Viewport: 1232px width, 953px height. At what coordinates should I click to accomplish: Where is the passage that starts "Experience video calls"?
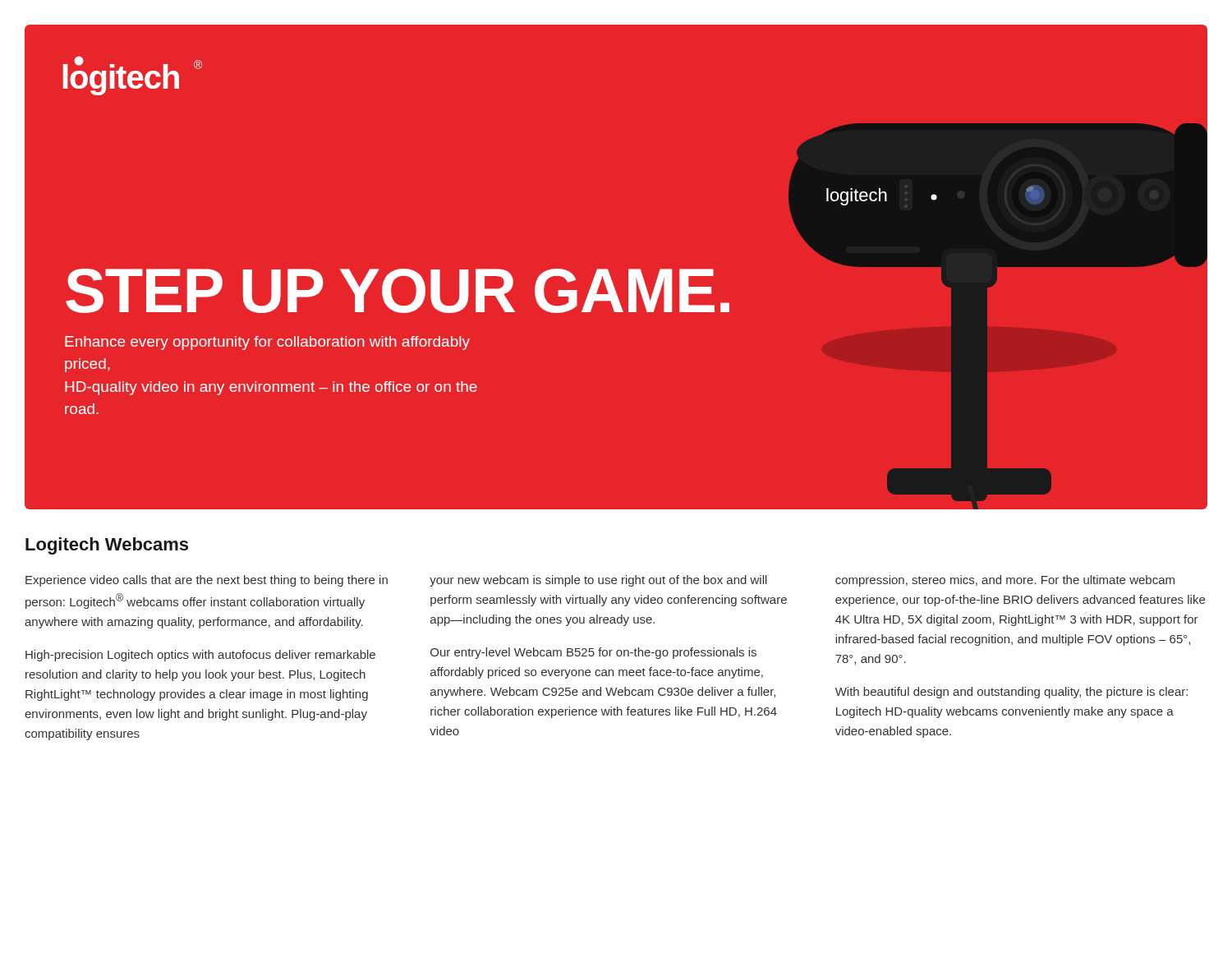point(211,657)
